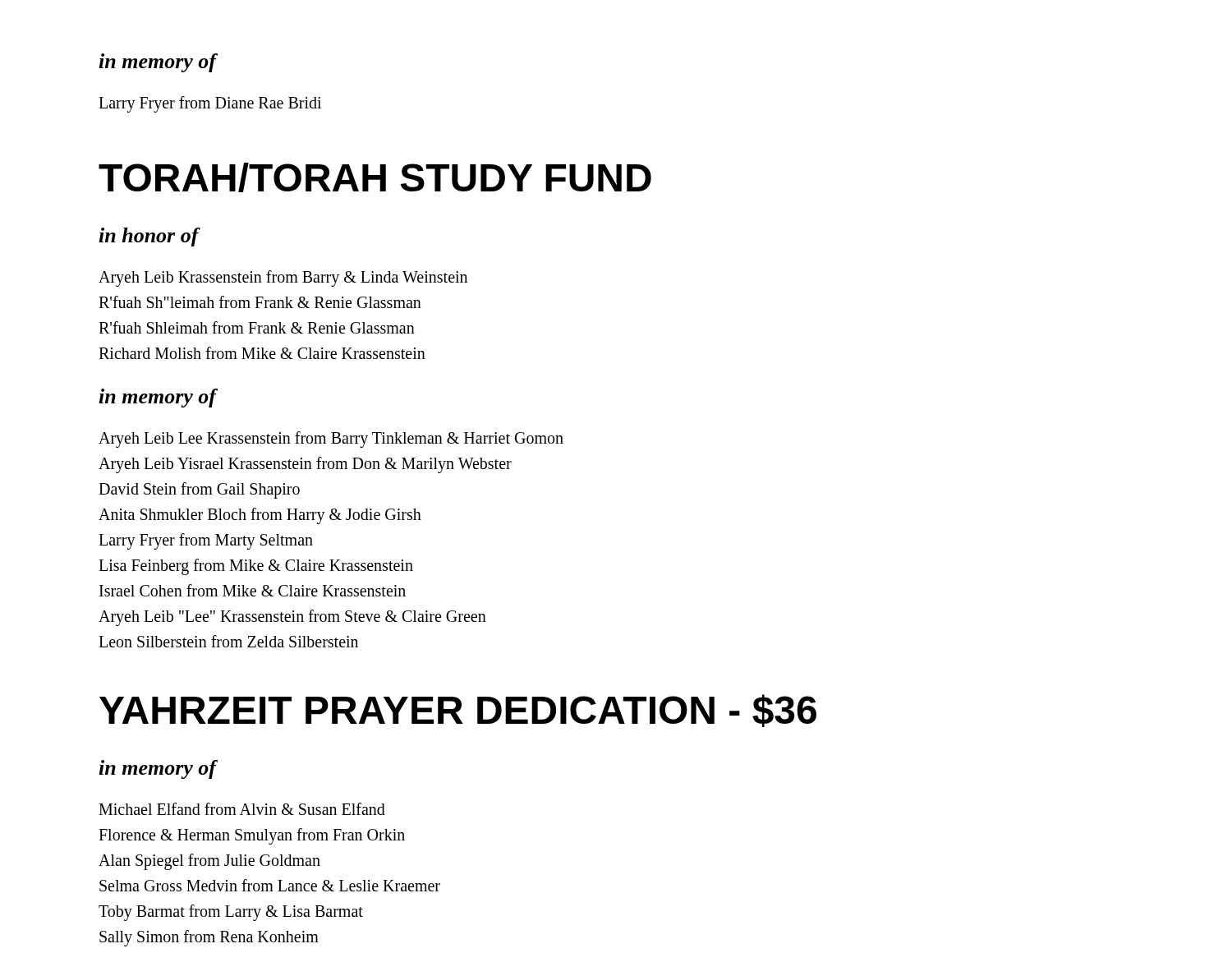Screen dimensions: 953x1232
Task: Find "Toby Barmat from Larry & Lisa Barmat" on this page
Action: point(231,911)
